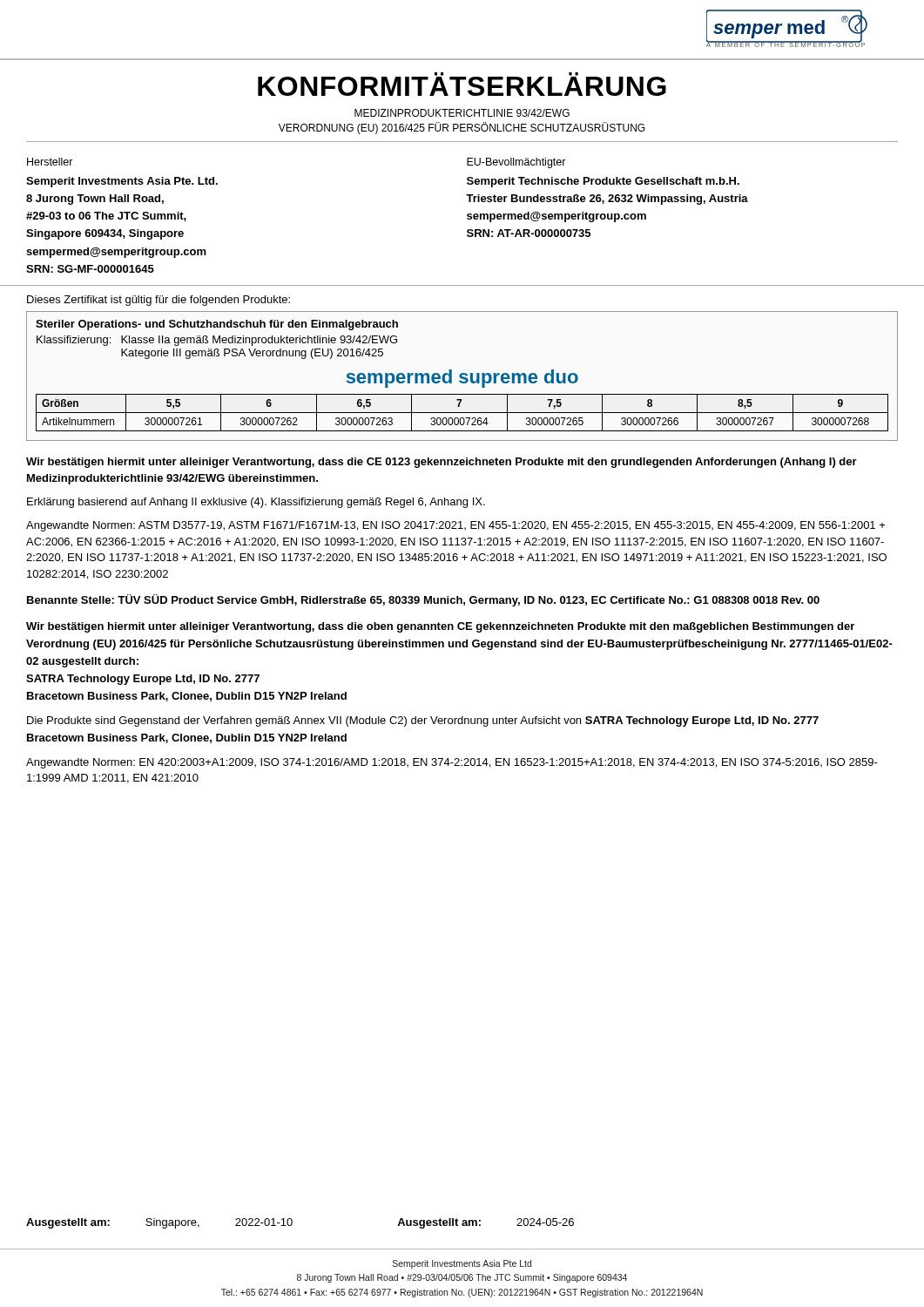
Task: Where does it say "Ausgestellt am: Singapore, 2022-01-10 Ausgestellt am: 2024-05-26"?
Action: point(300,1222)
